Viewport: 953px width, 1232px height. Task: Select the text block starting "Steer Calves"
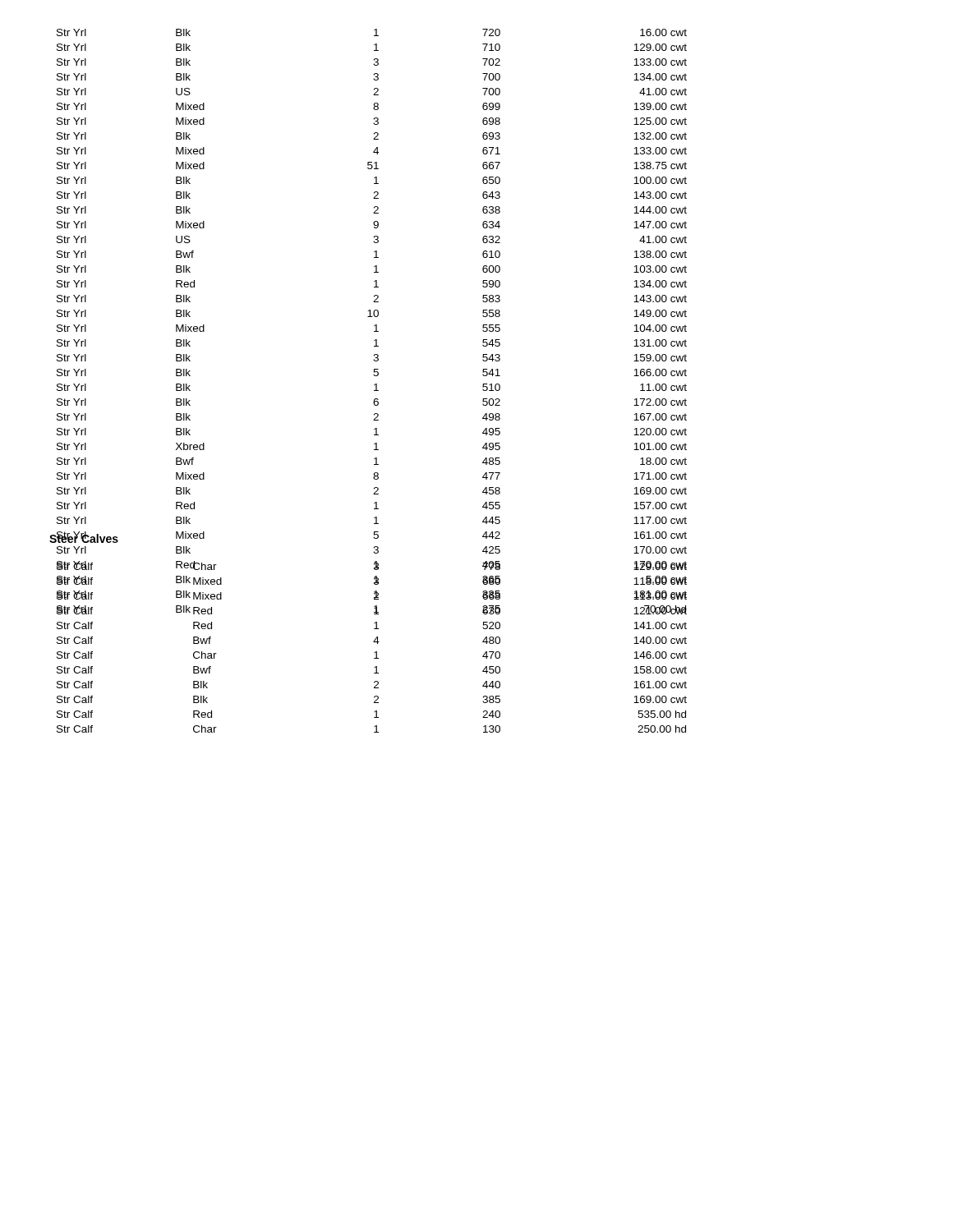[84, 539]
